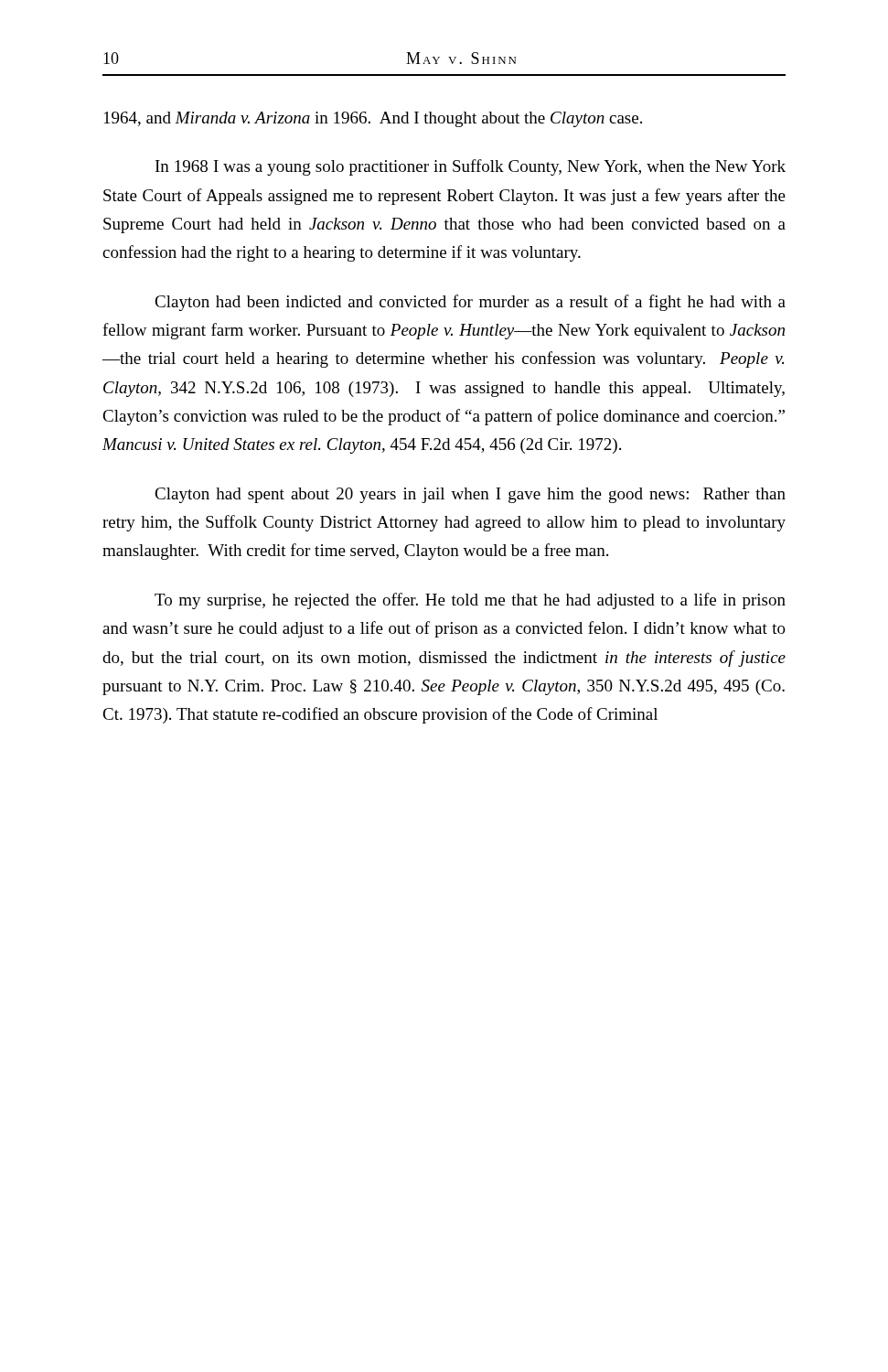Locate the block of text that opens with "In 1968 I was a young solo practitioner"
The height and width of the screenshot is (1372, 888).
pos(444,209)
